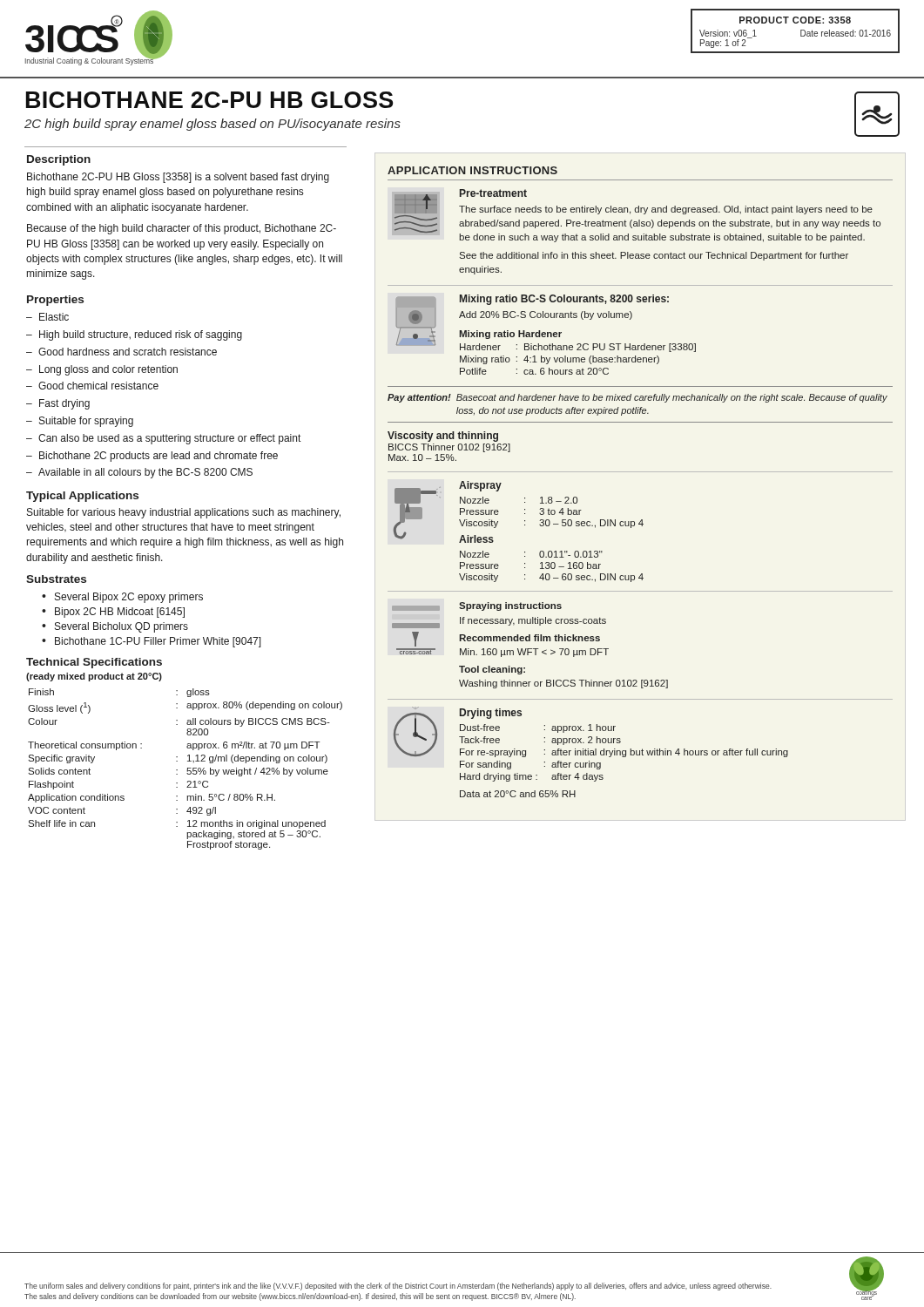The image size is (924, 1307).
Task: Locate the text "Typical Applications"
Action: point(83,495)
